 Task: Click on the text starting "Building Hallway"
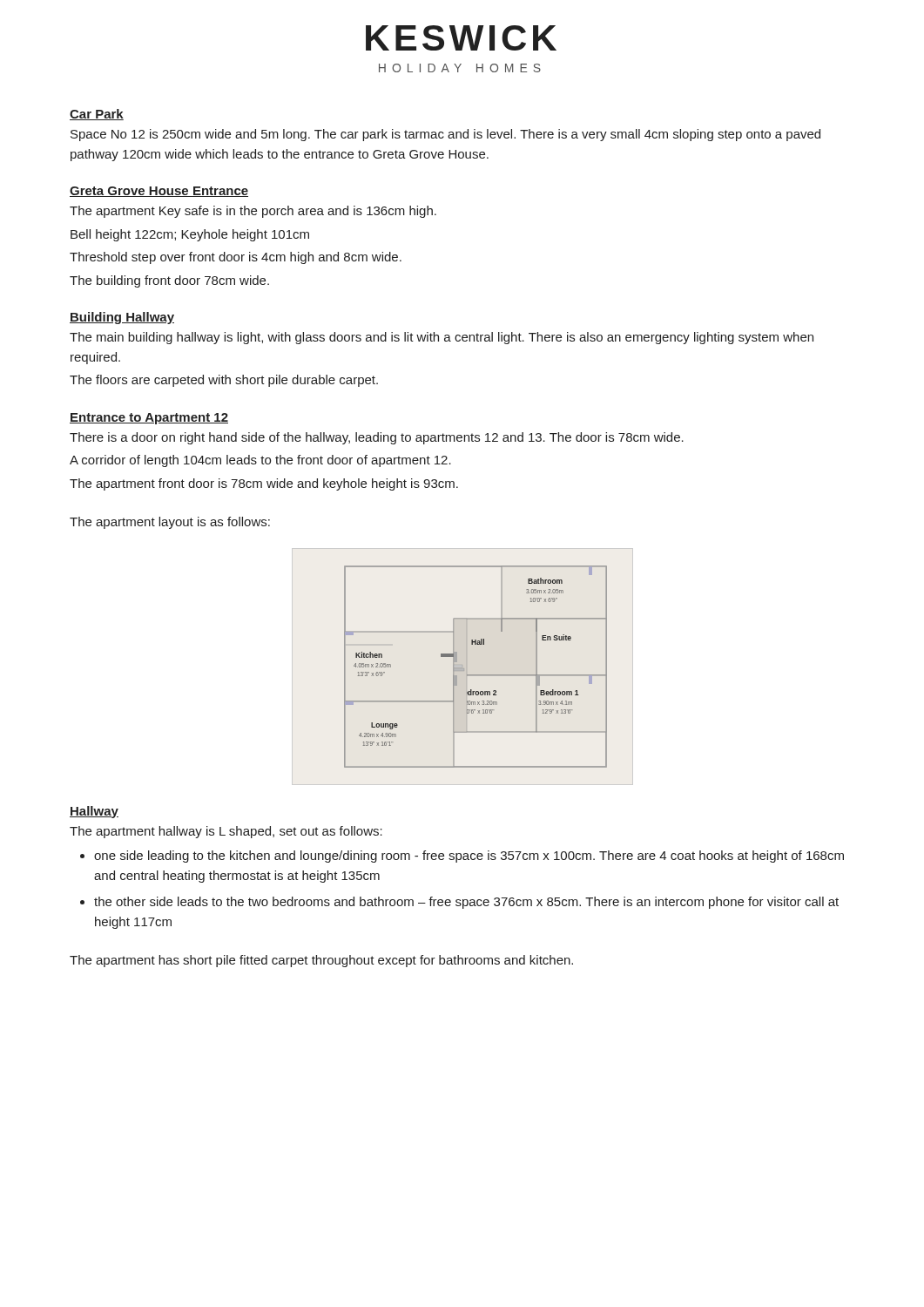(122, 317)
